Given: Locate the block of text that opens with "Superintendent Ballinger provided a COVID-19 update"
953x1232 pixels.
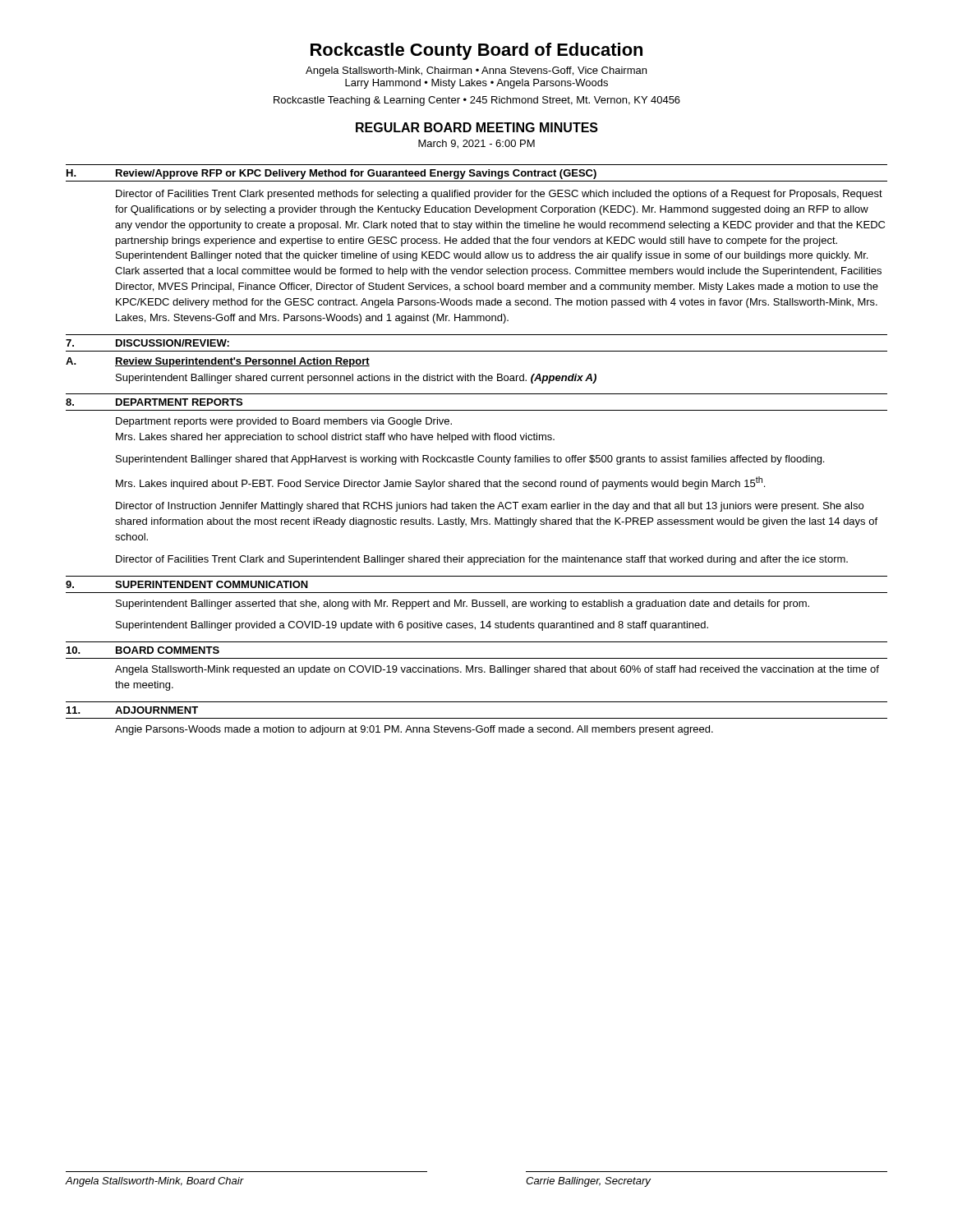Looking at the screenshot, I should [412, 625].
